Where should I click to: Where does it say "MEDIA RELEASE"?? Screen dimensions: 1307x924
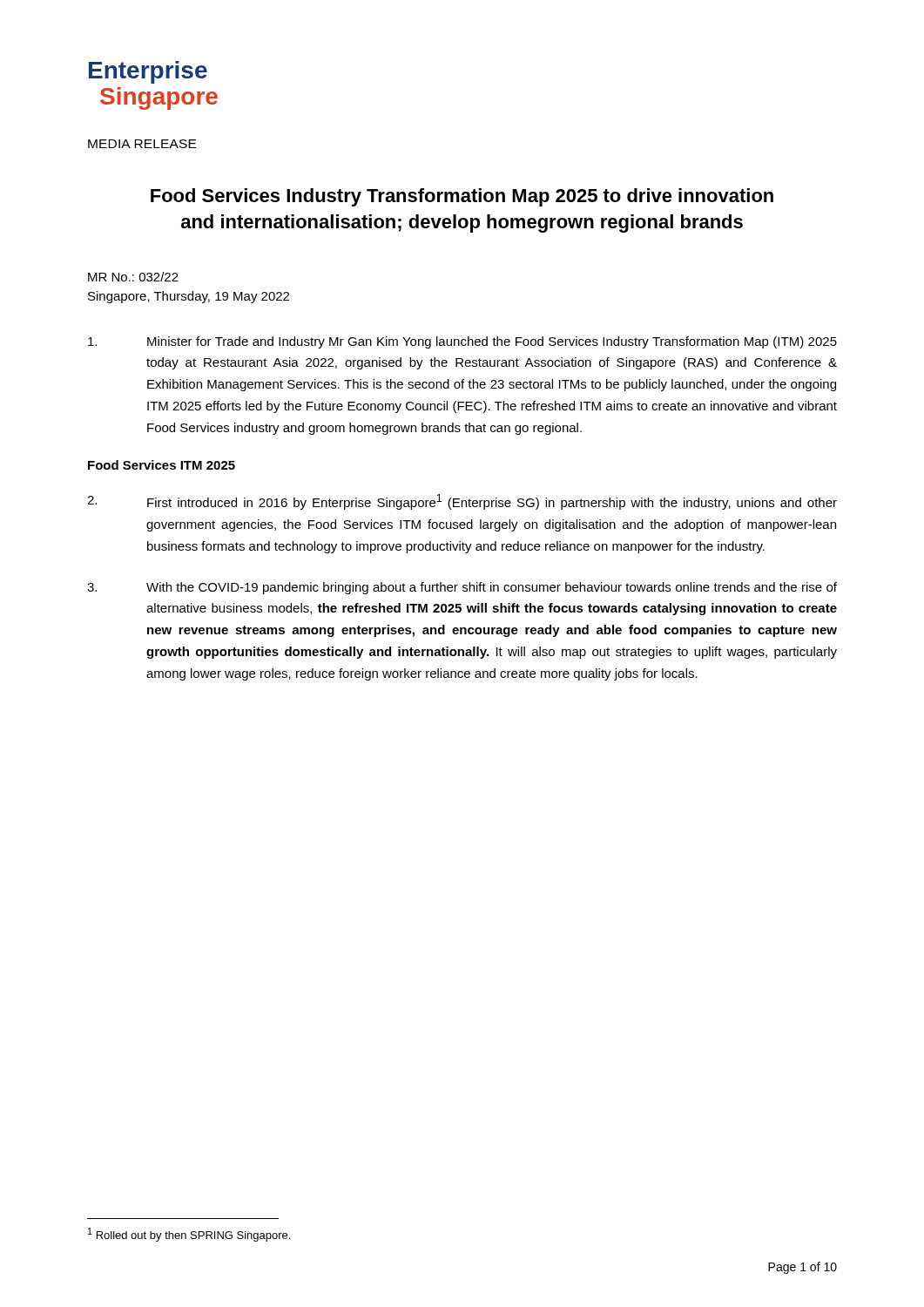(x=142, y=143)
